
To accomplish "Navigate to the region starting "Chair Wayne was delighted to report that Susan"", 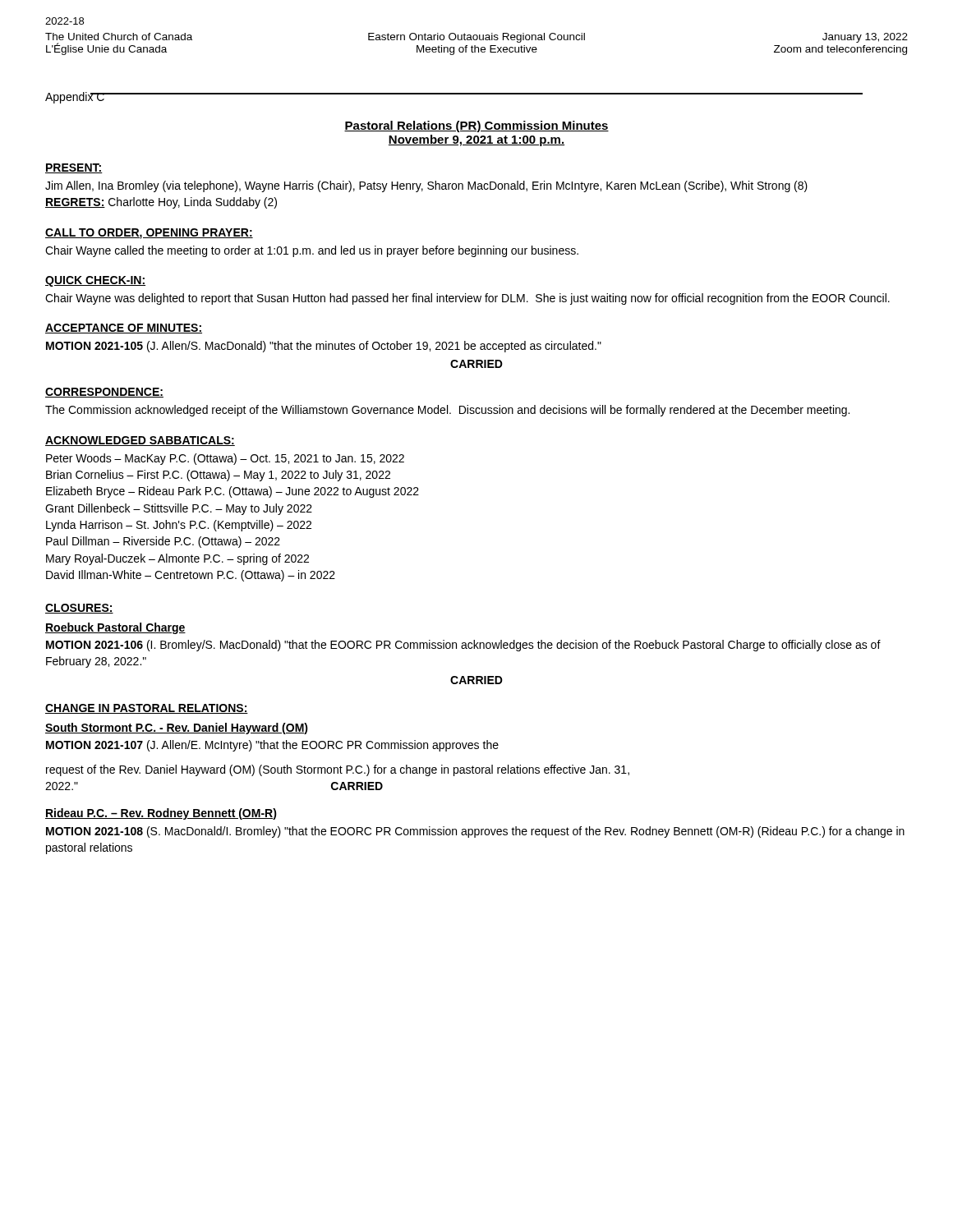I will [468, 298].
